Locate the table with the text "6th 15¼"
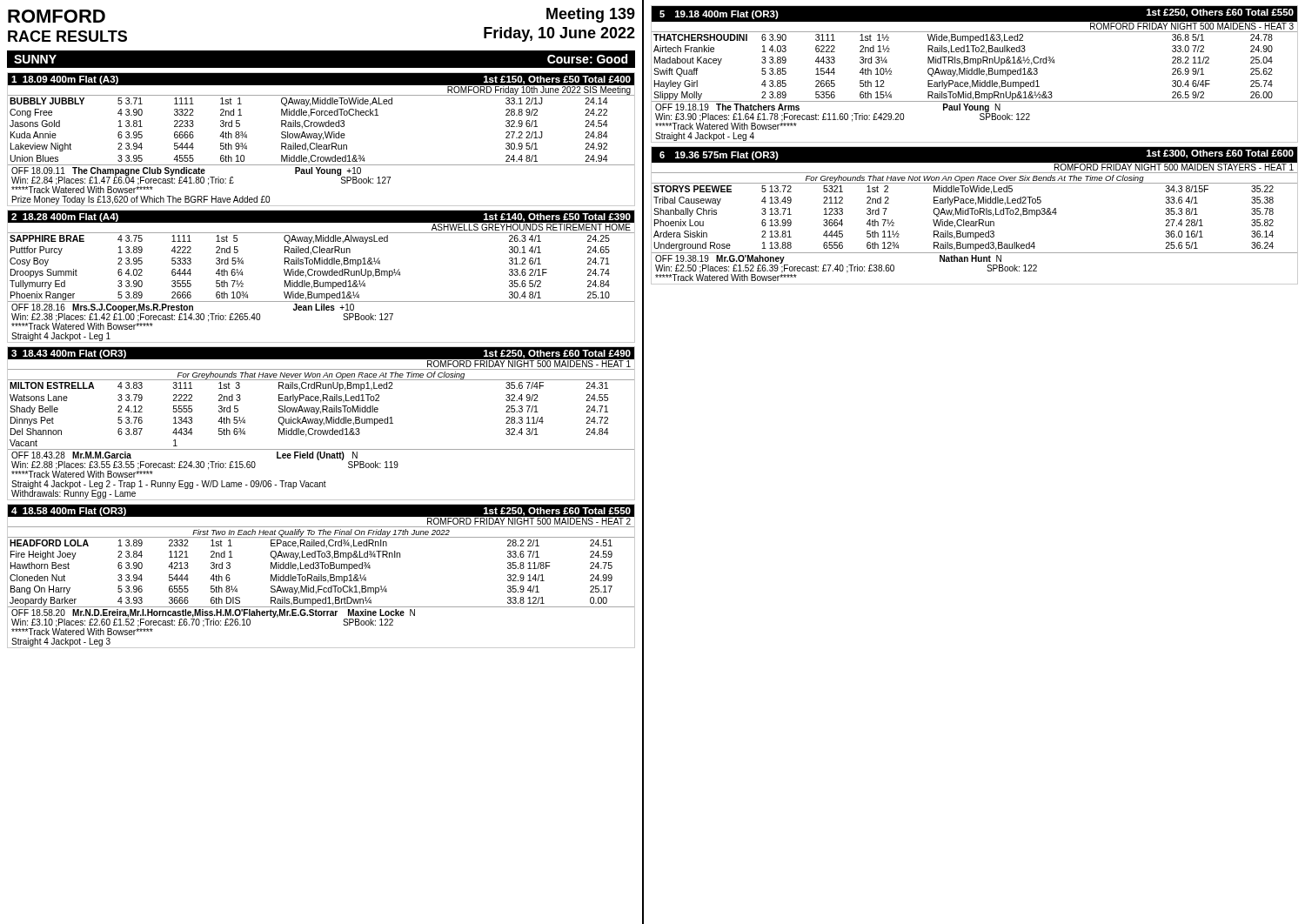1305x924 pixels. coord(974,74)
